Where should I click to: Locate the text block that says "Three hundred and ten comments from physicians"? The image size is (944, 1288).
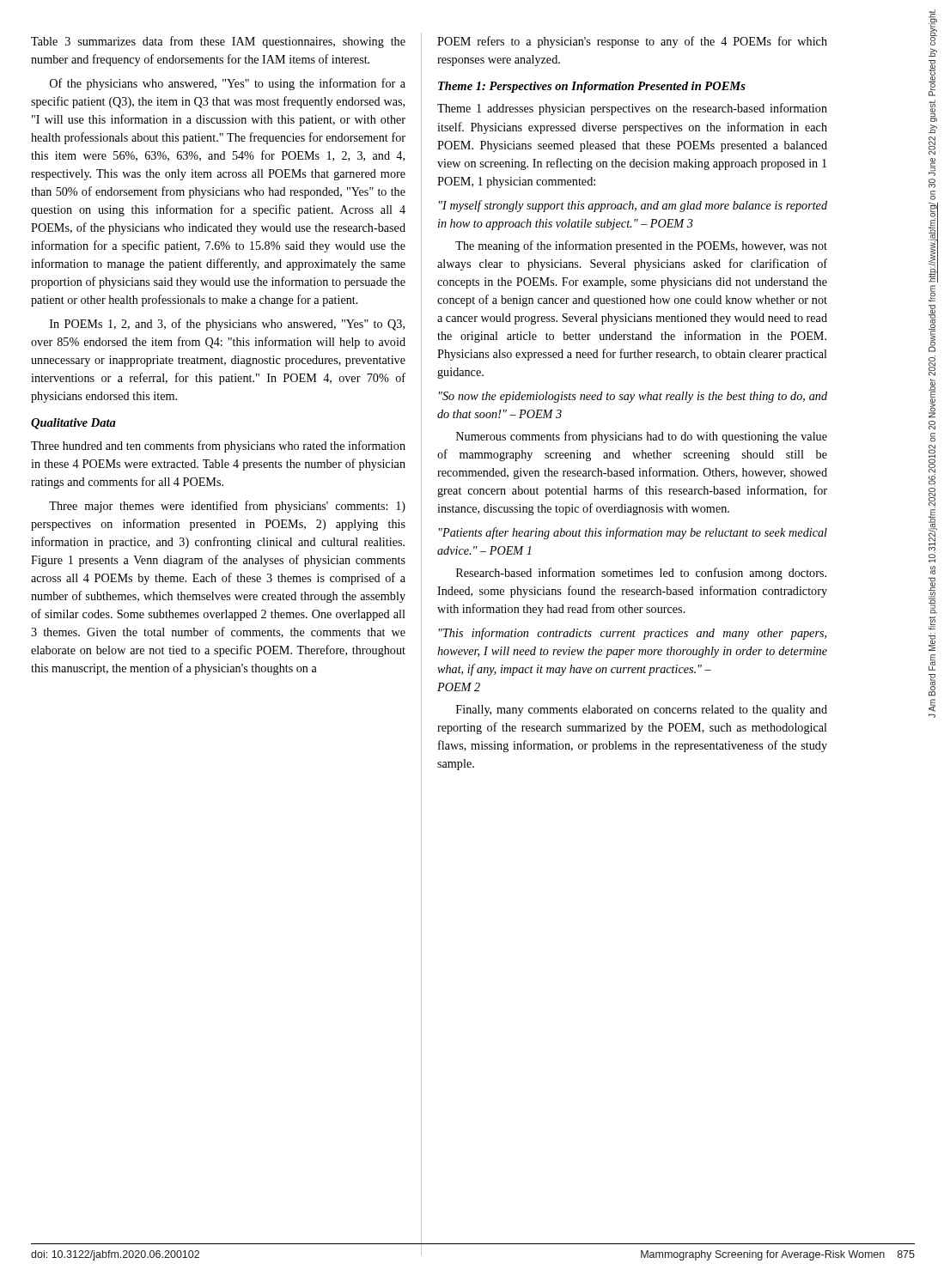218,557
